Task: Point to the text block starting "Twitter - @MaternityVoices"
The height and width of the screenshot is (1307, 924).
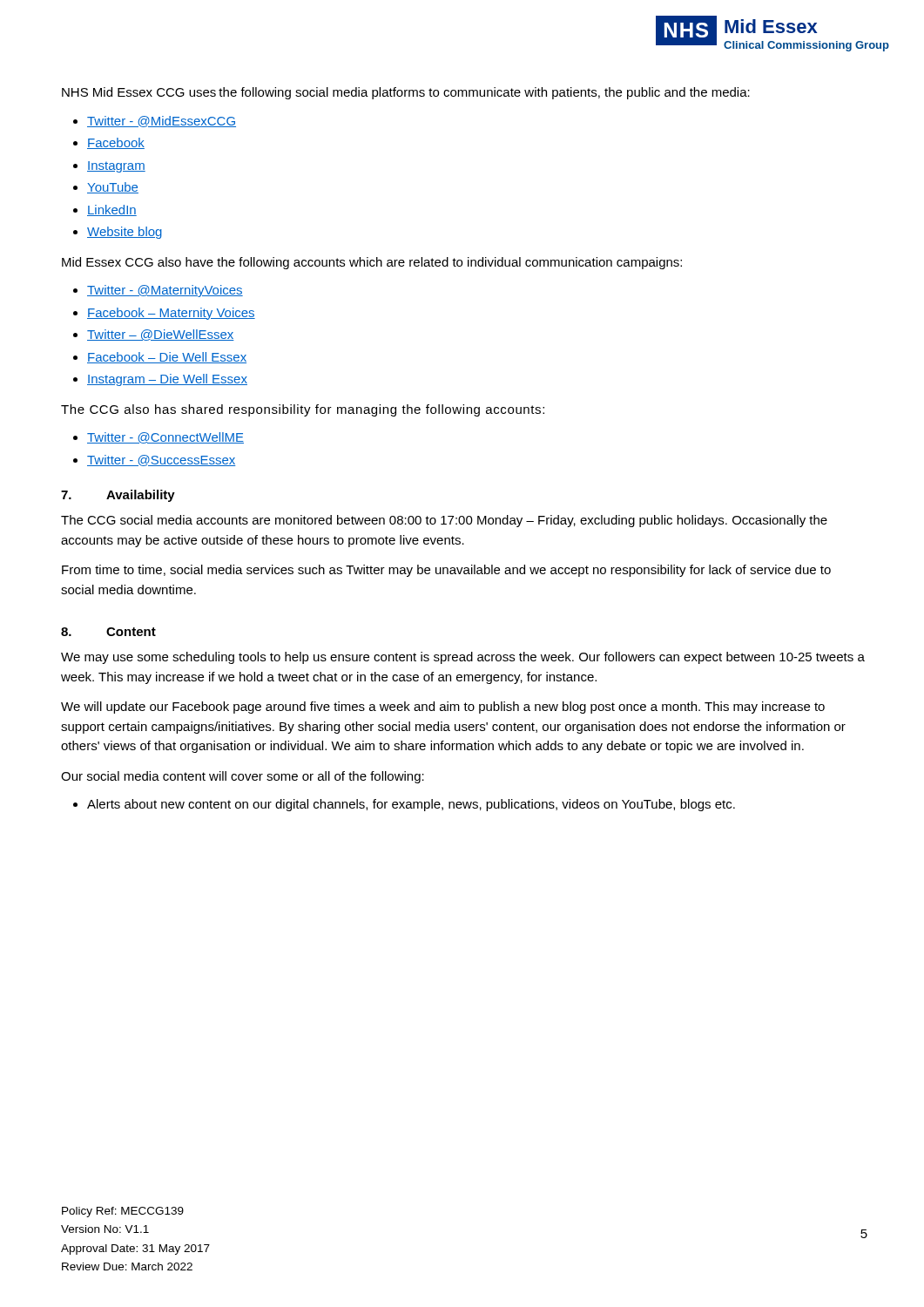Action: coord(165,290)
